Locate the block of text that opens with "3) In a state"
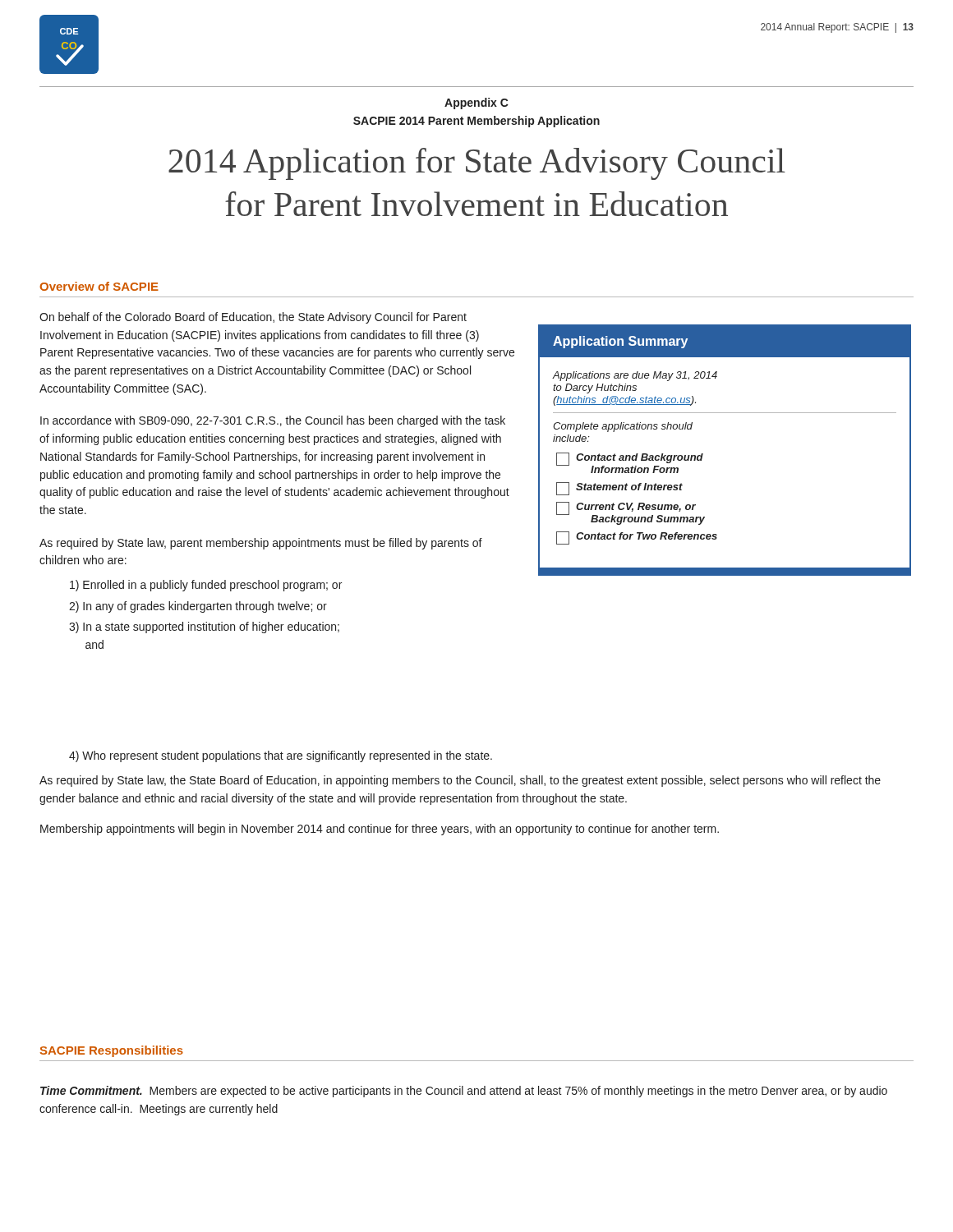 pos(205,636)
